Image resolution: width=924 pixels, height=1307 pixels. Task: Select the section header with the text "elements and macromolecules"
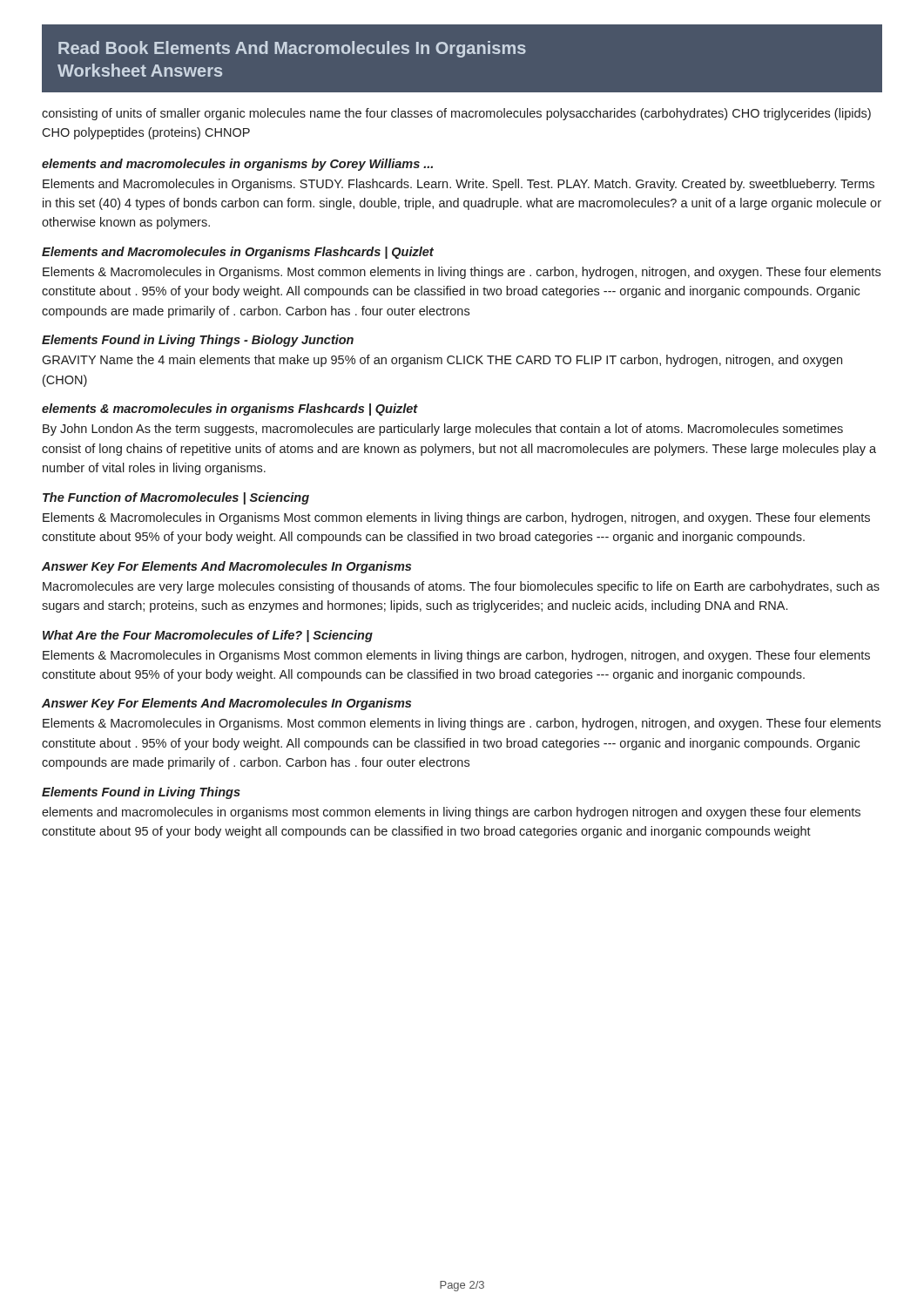[x=238, y=163]
